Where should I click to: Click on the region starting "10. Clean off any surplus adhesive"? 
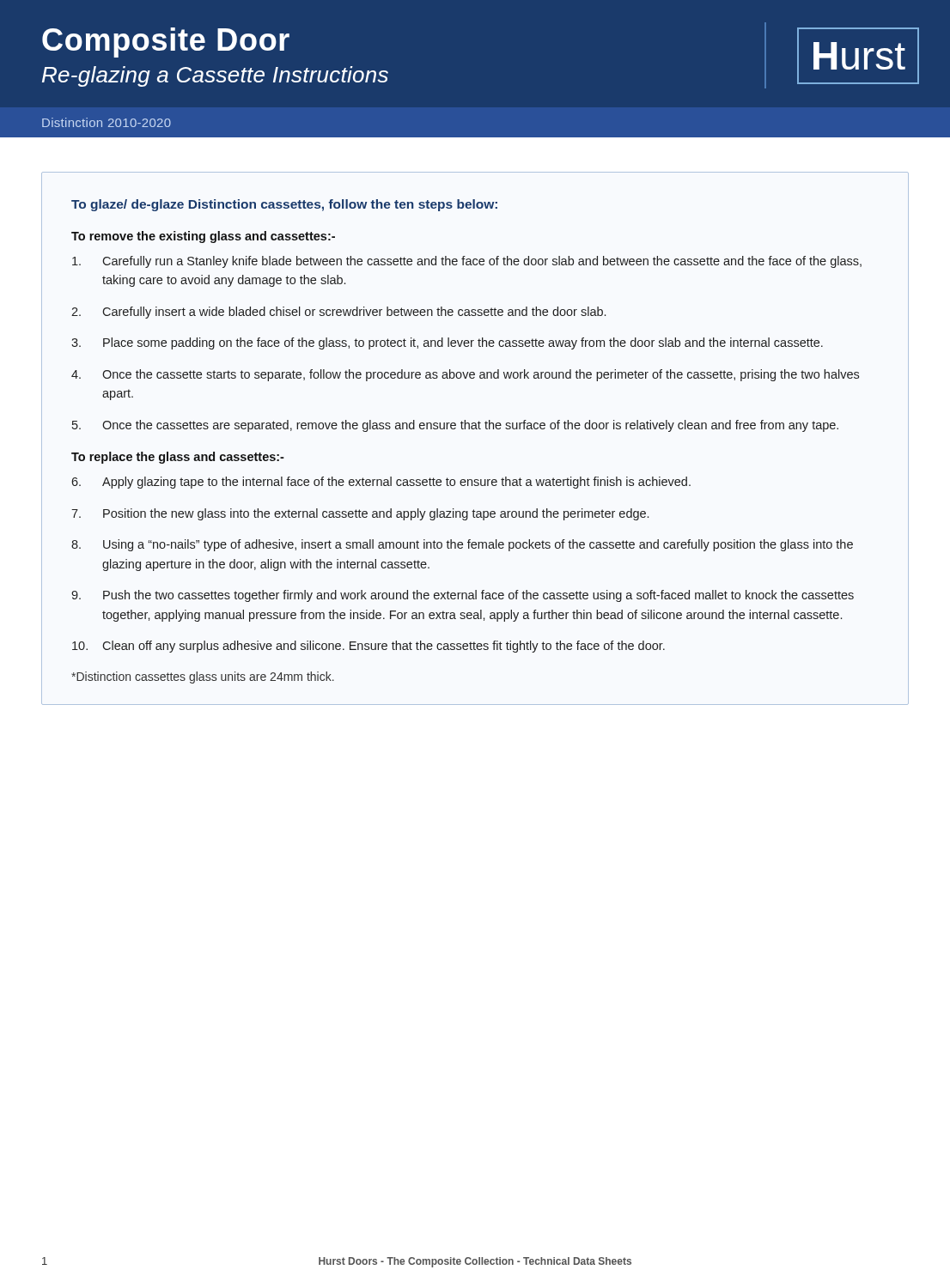coord(368,646)
